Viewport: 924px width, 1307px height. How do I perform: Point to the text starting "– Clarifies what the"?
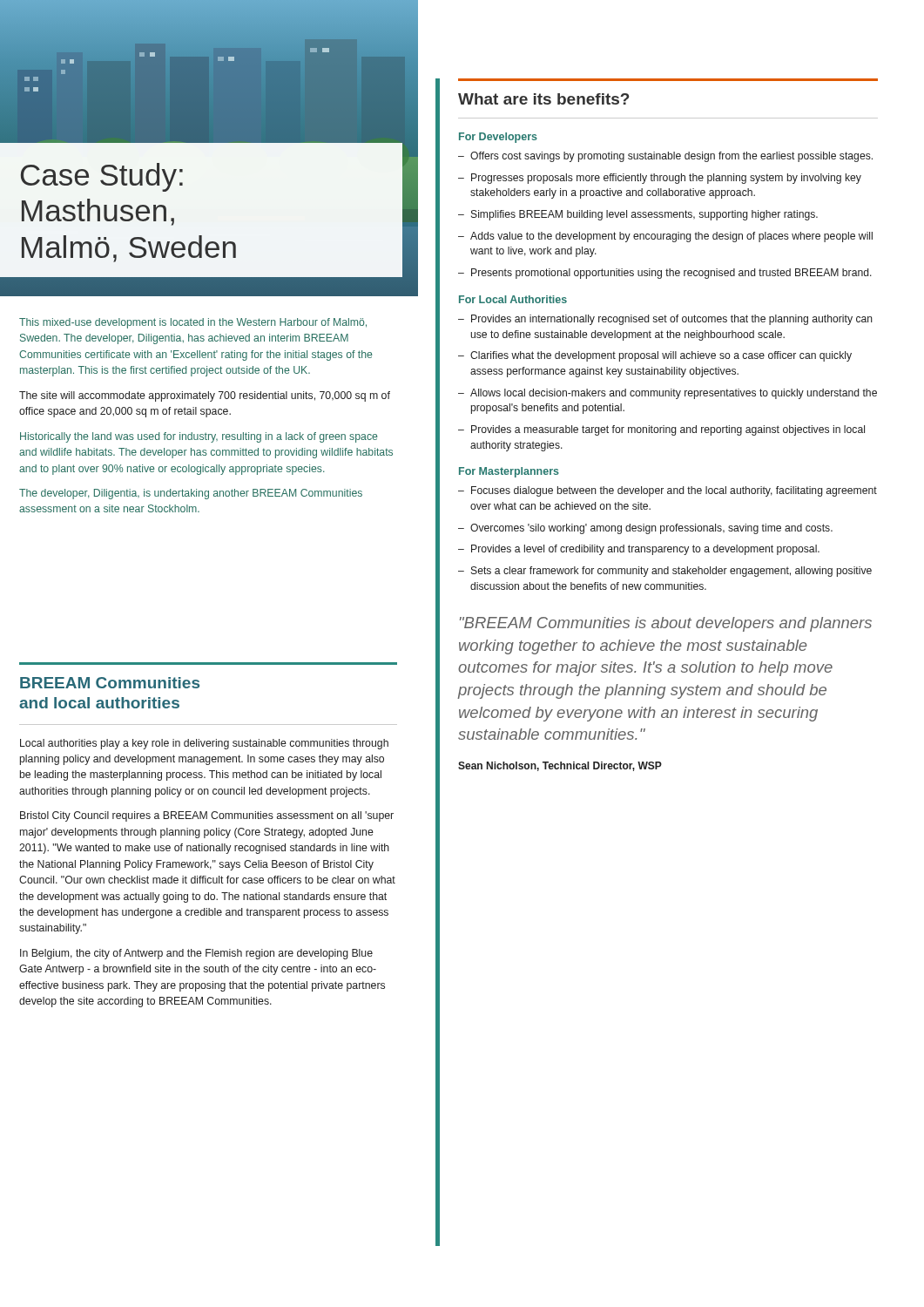(655, 363)
